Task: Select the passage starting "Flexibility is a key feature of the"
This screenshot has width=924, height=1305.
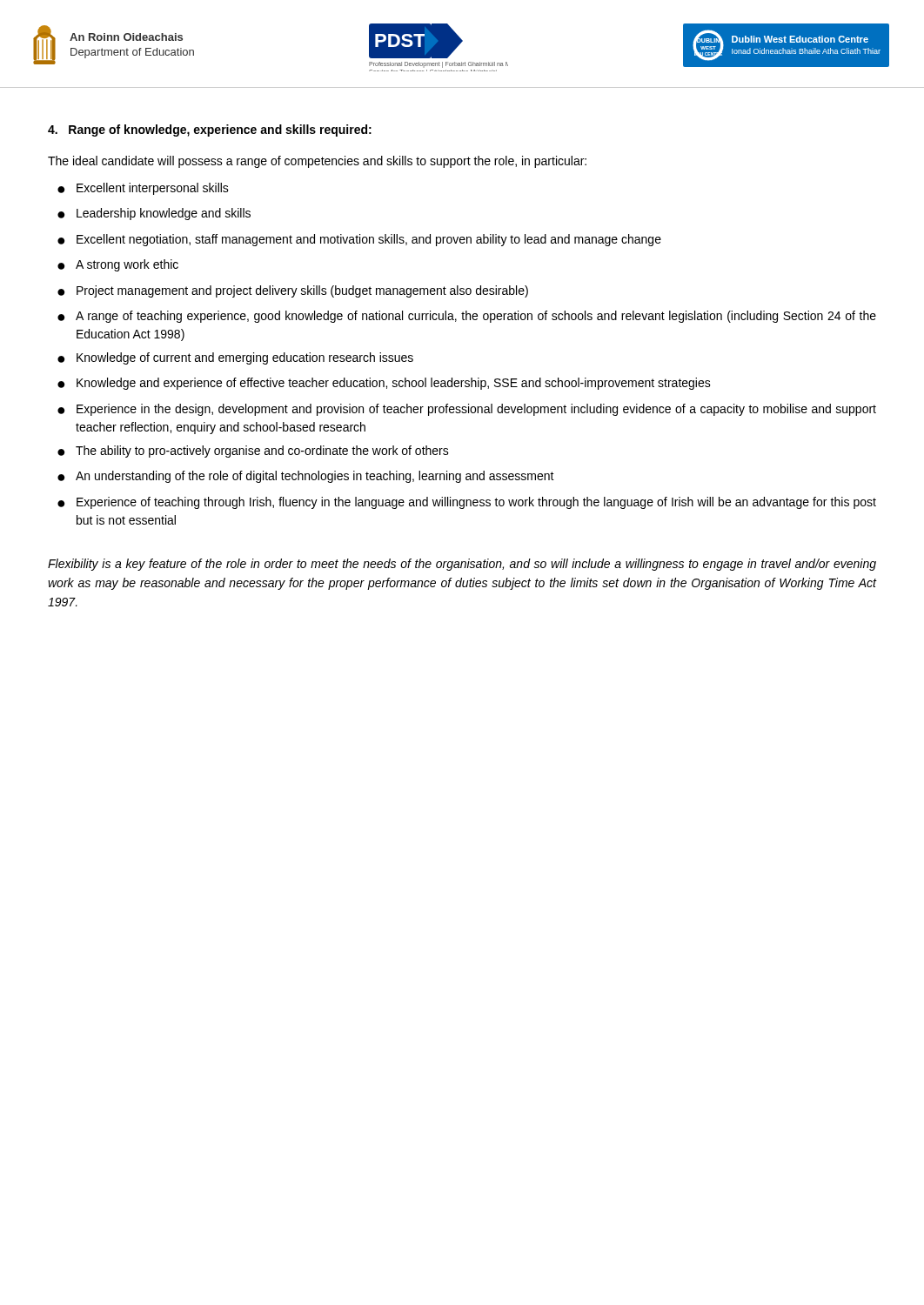Action: pos(462,583)
